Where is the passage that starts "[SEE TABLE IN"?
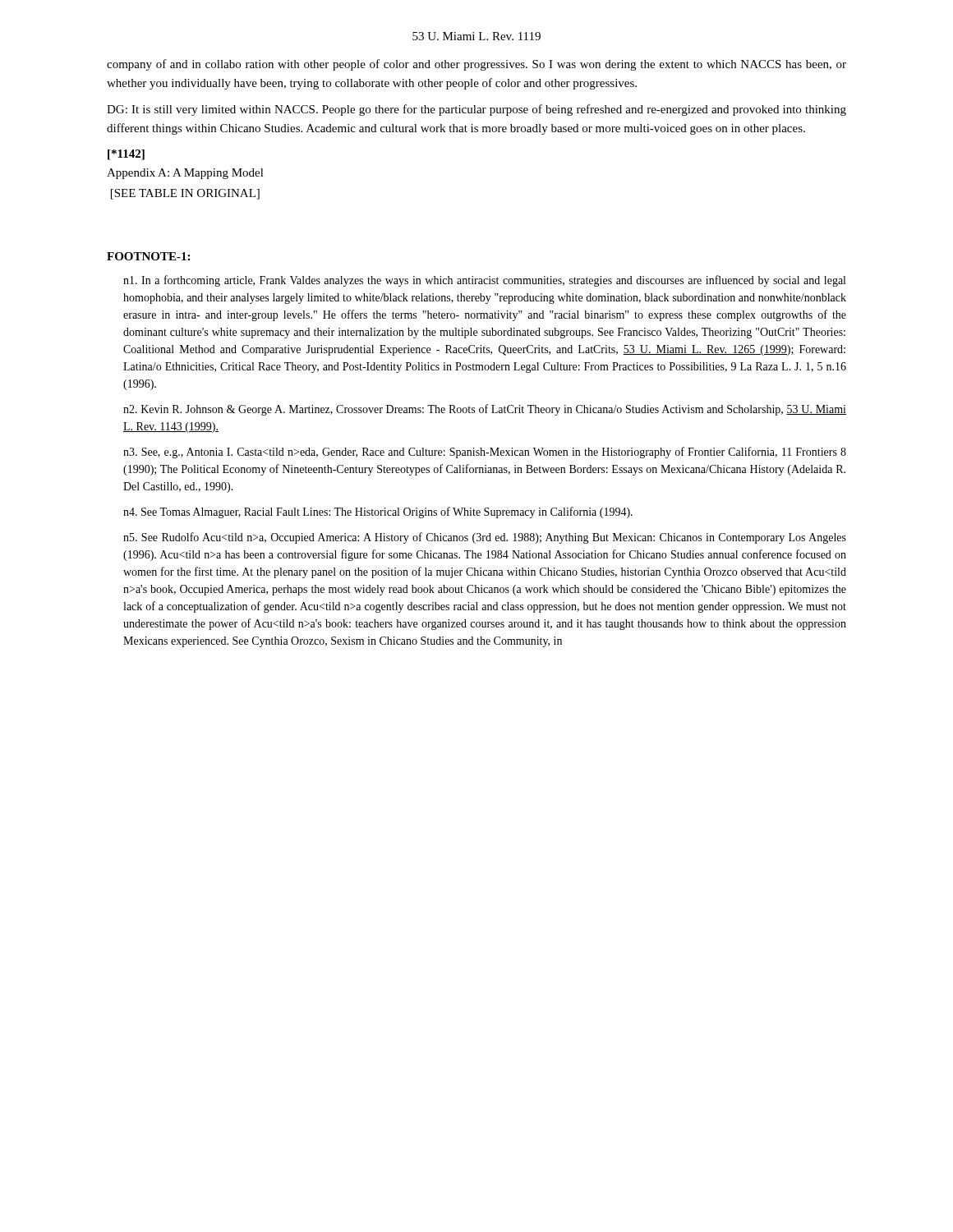This screenshot has height=1232, width=953. [x=184, y=193]
